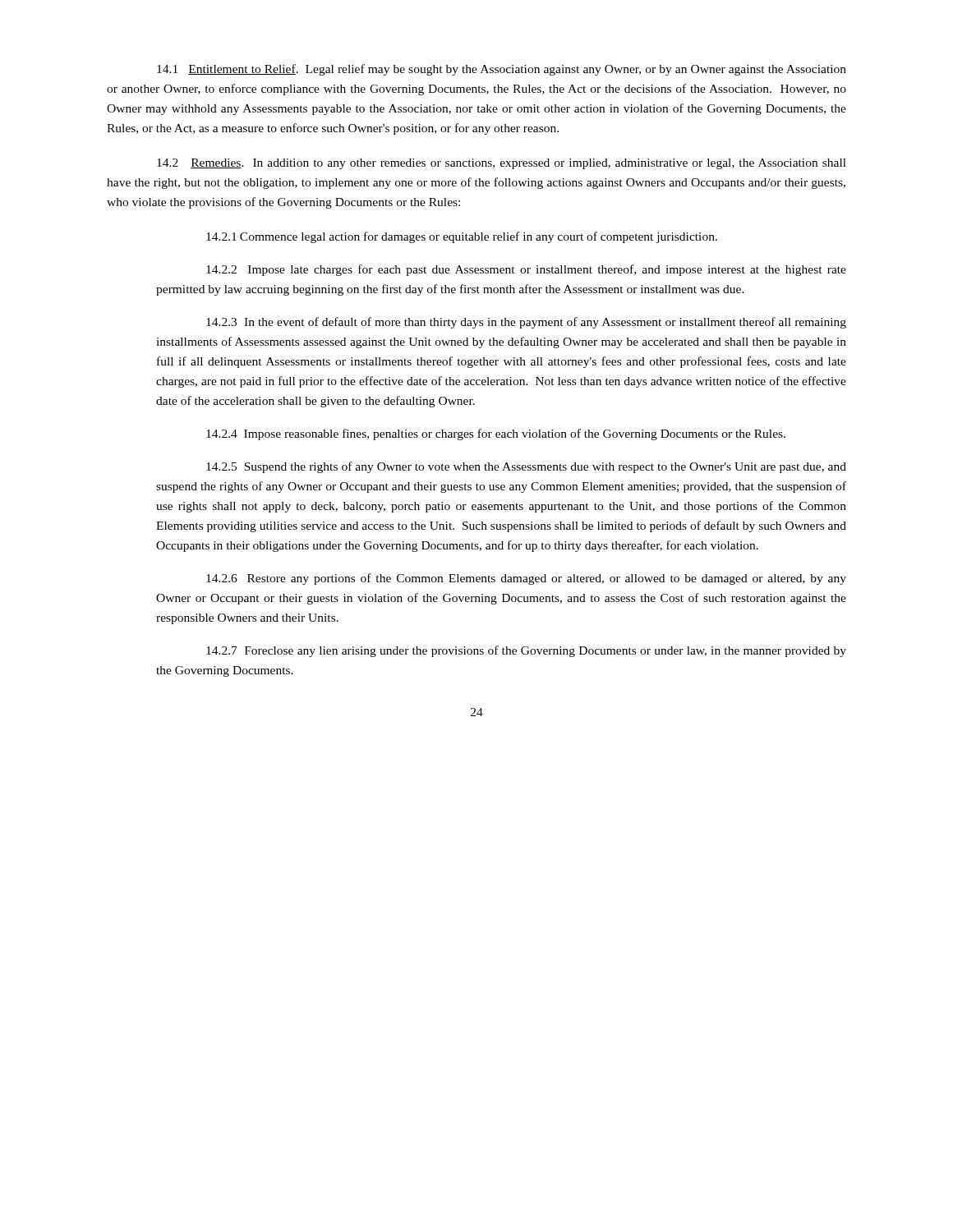Locate the block of text that opens with "14.2.7 Foreclose any"
Viewport: 953px width, 1232px height.
(x=501, y=660)
